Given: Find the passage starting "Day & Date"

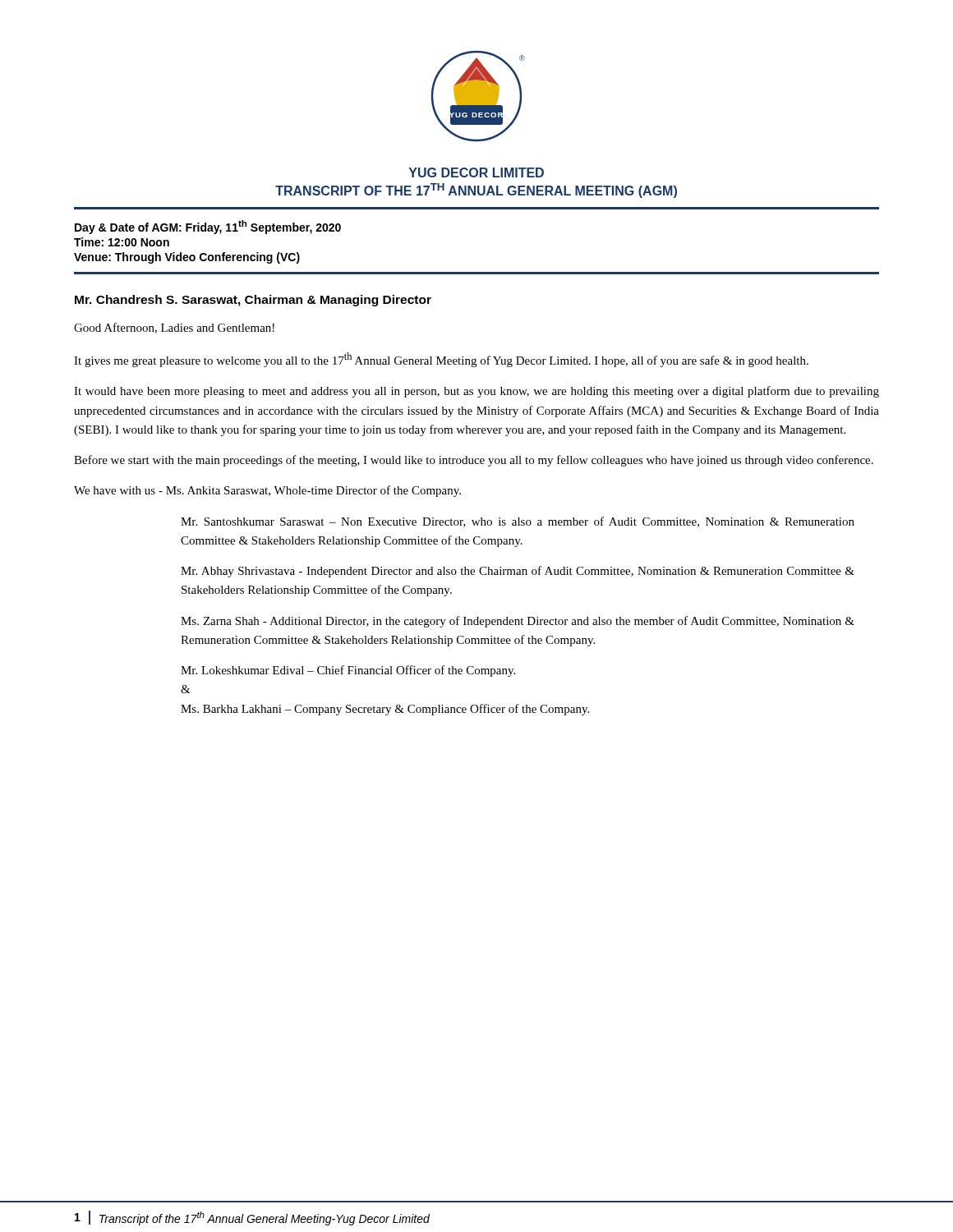Looking at the screenshot, I should tap(208, 227).
